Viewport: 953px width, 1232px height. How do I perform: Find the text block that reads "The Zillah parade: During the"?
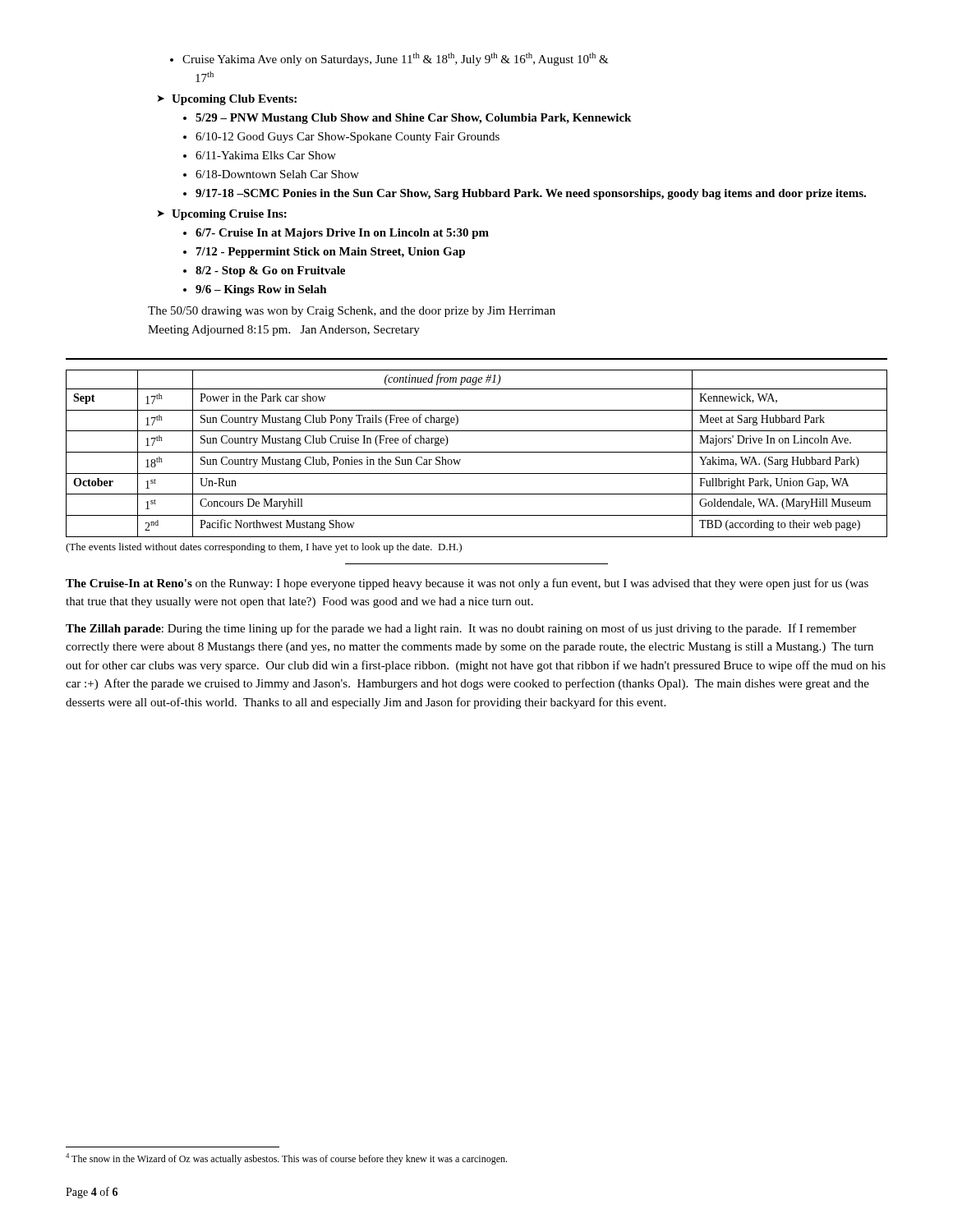476,665
